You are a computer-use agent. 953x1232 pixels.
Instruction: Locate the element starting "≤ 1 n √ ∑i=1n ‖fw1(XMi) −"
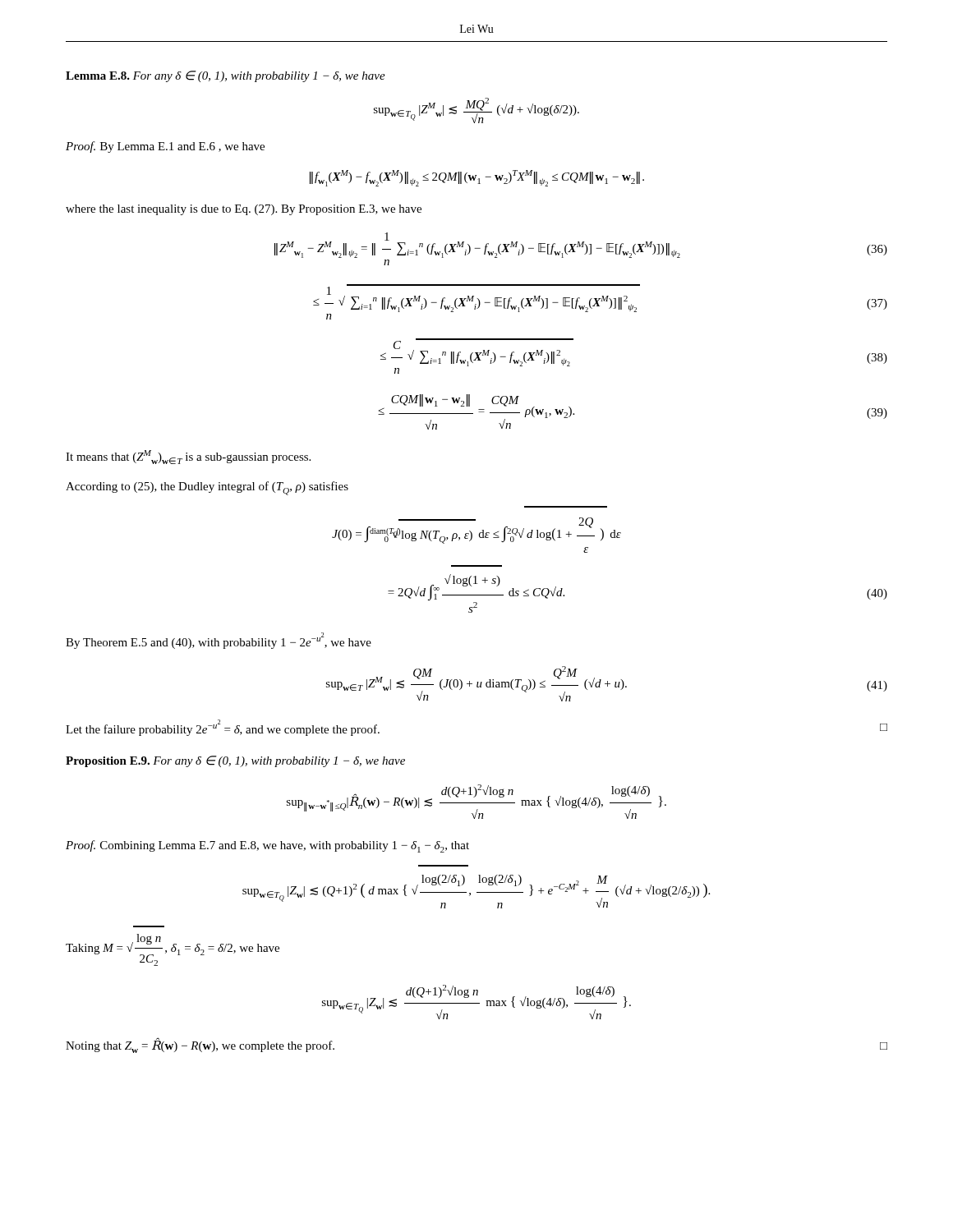(x=600, y=303)
